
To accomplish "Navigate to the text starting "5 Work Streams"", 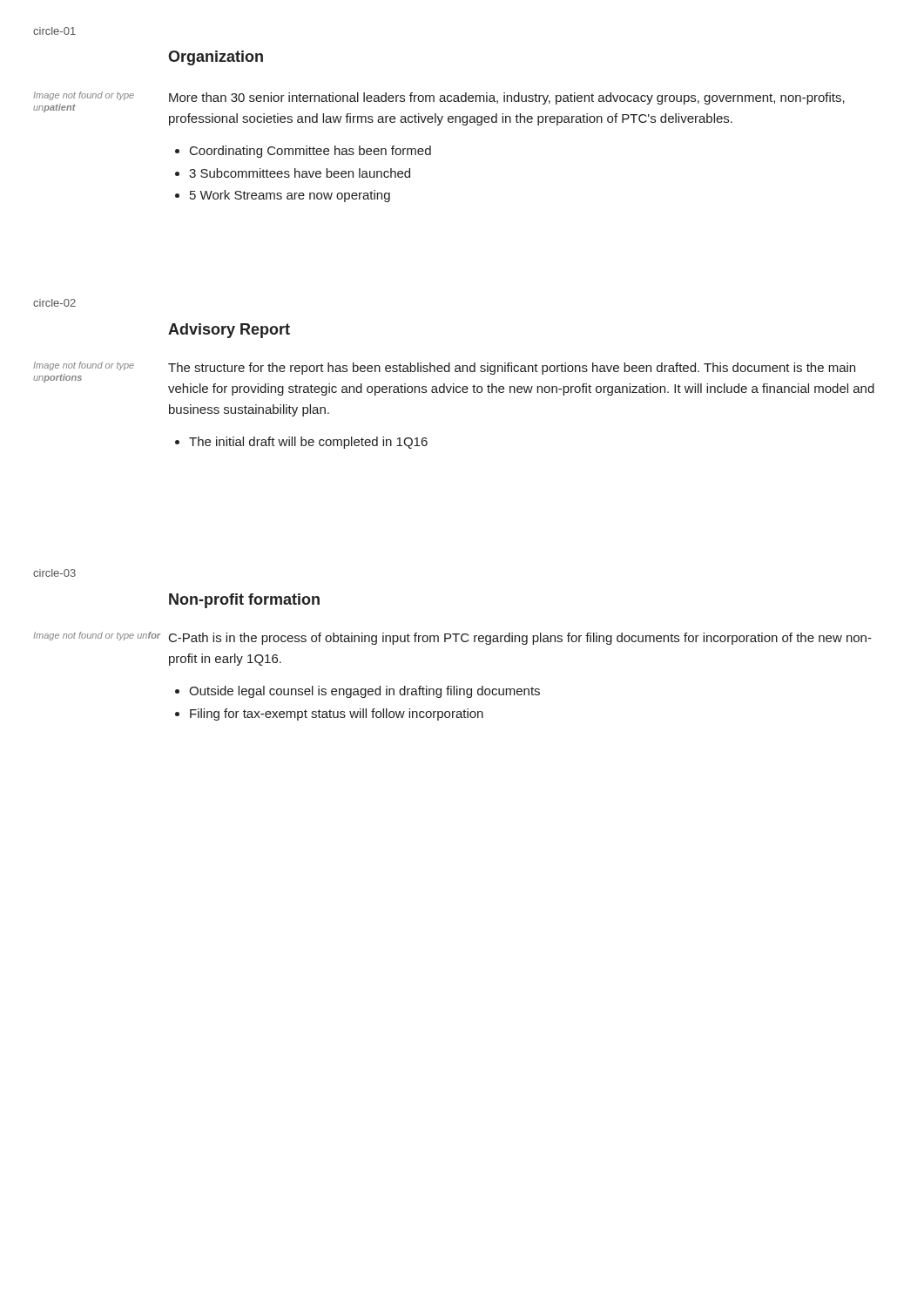I will pos(290,195).
